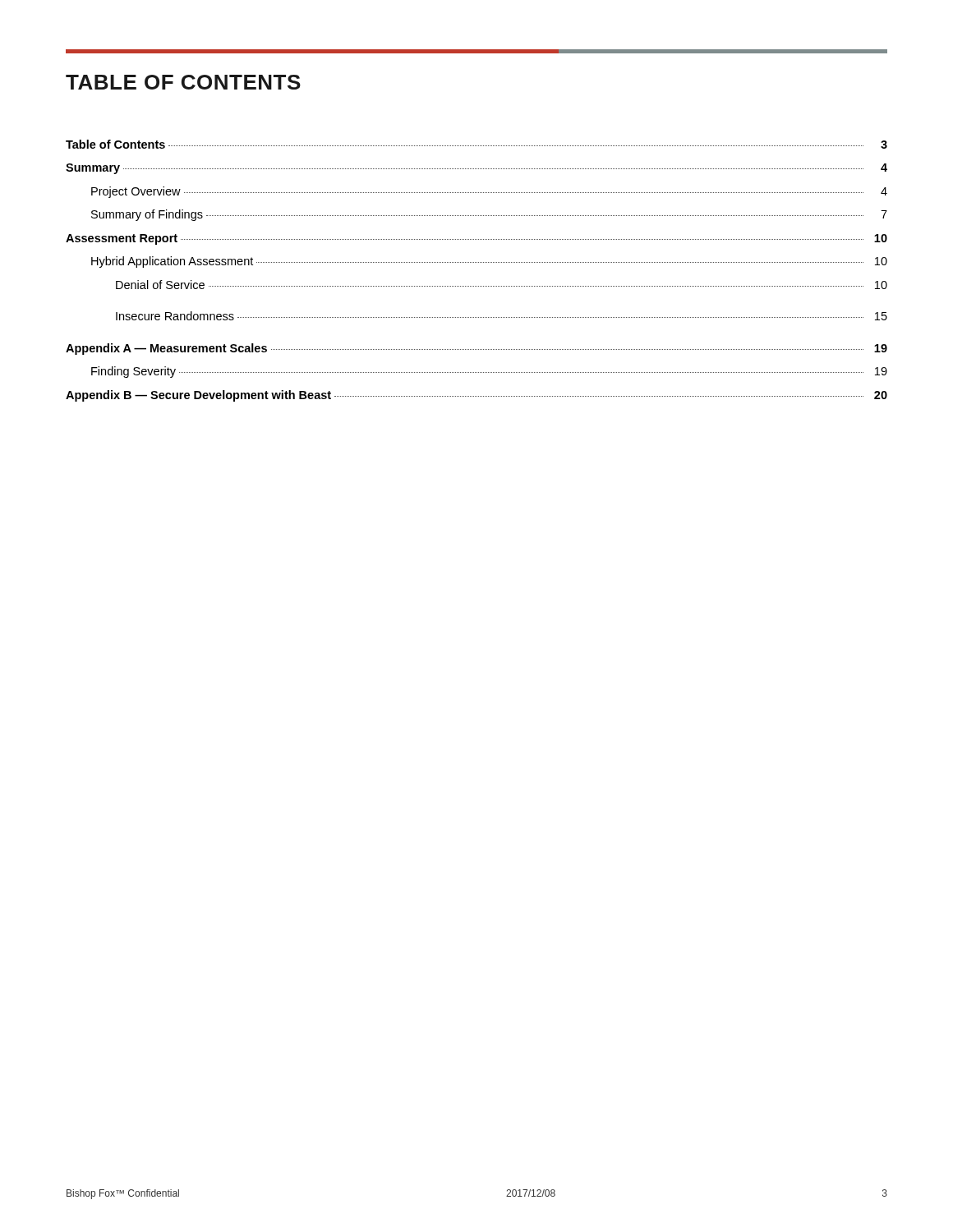Screen dimensions: 1232x953
Task: Navigate to the element starting "Table of Contents 3"
Action: [476, 145]
